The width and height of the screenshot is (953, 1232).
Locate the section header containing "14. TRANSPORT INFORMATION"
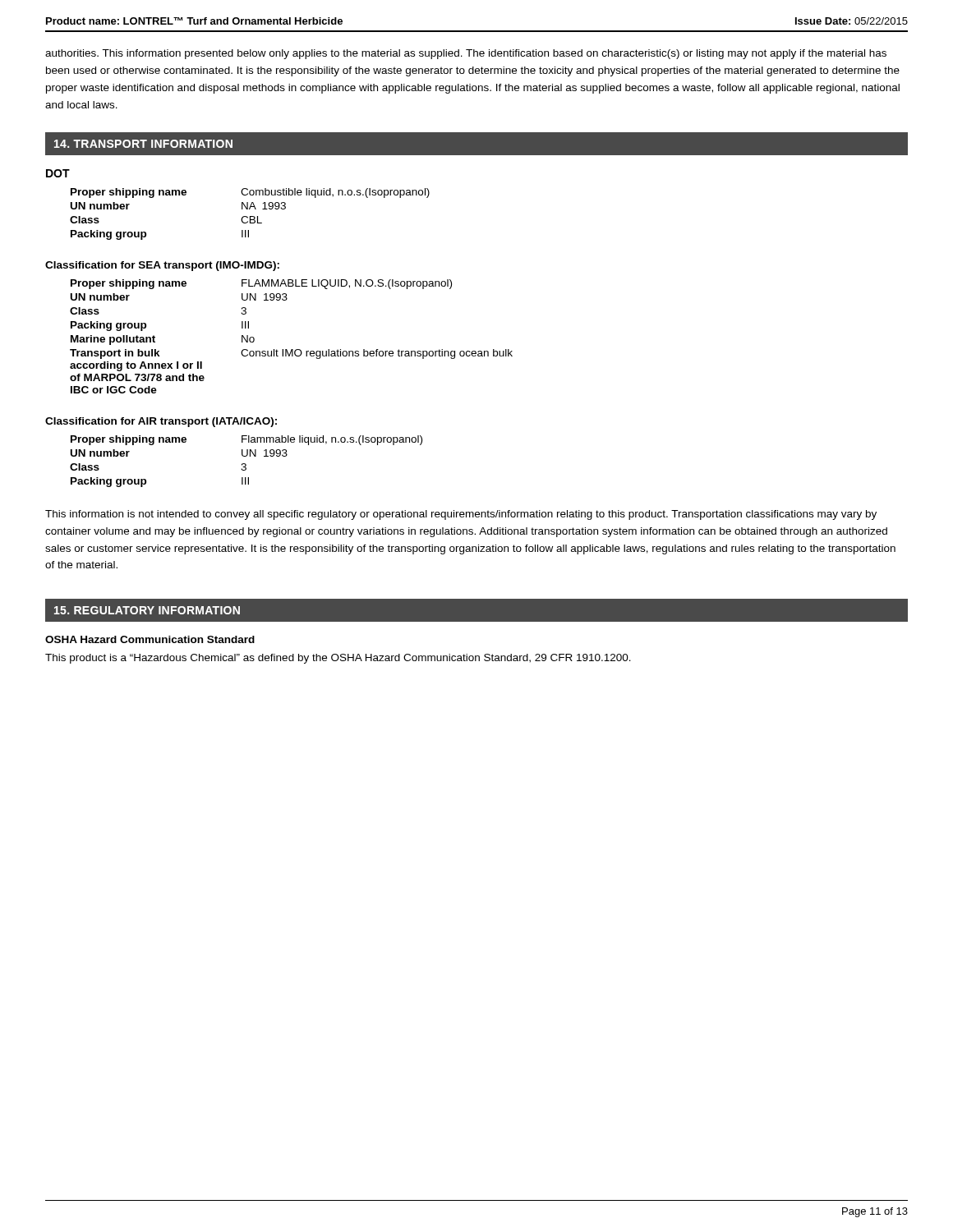[x=143, y=143]
